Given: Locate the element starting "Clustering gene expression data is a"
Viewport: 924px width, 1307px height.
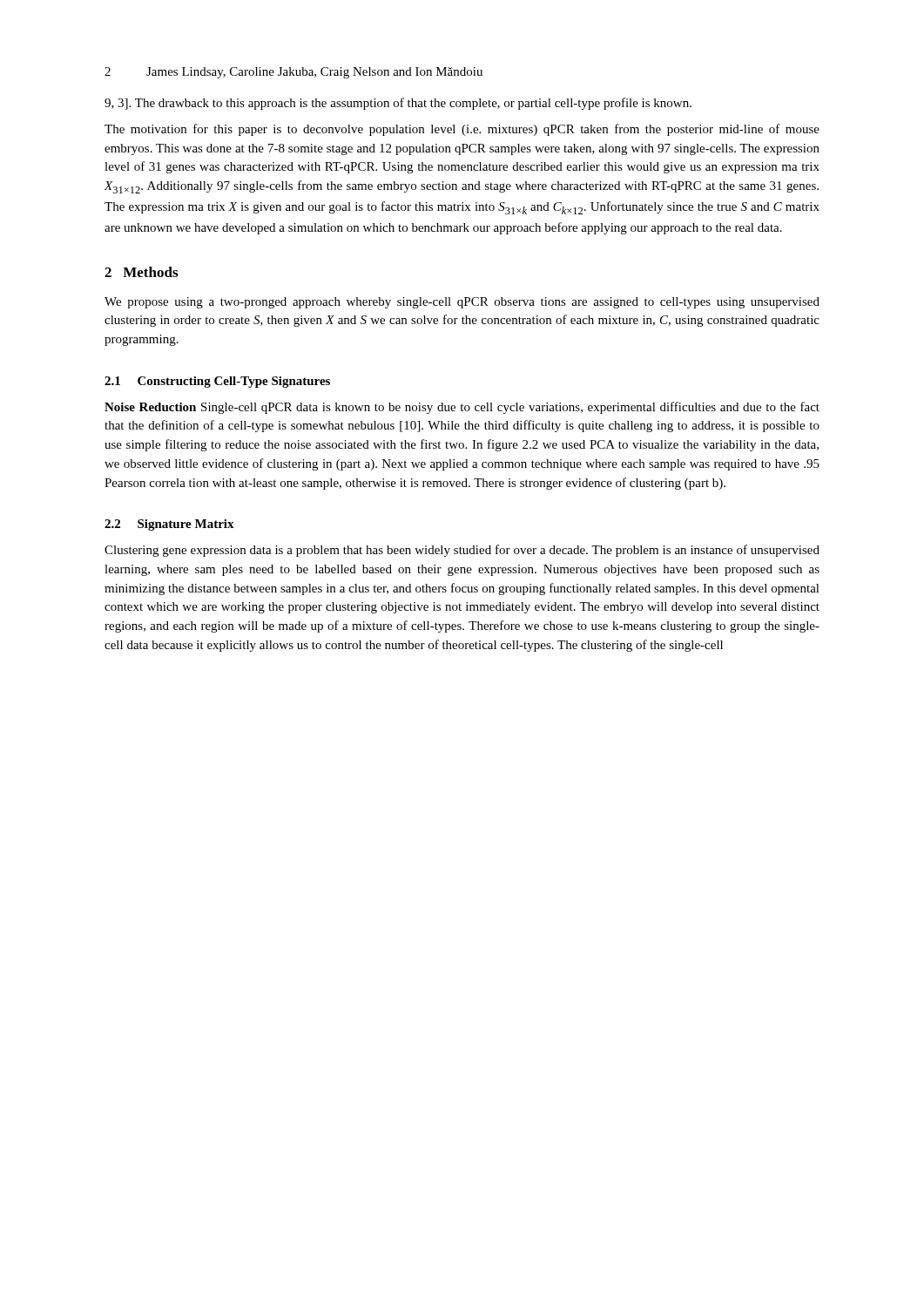Looking at the screenshot, I should (462, 597).
